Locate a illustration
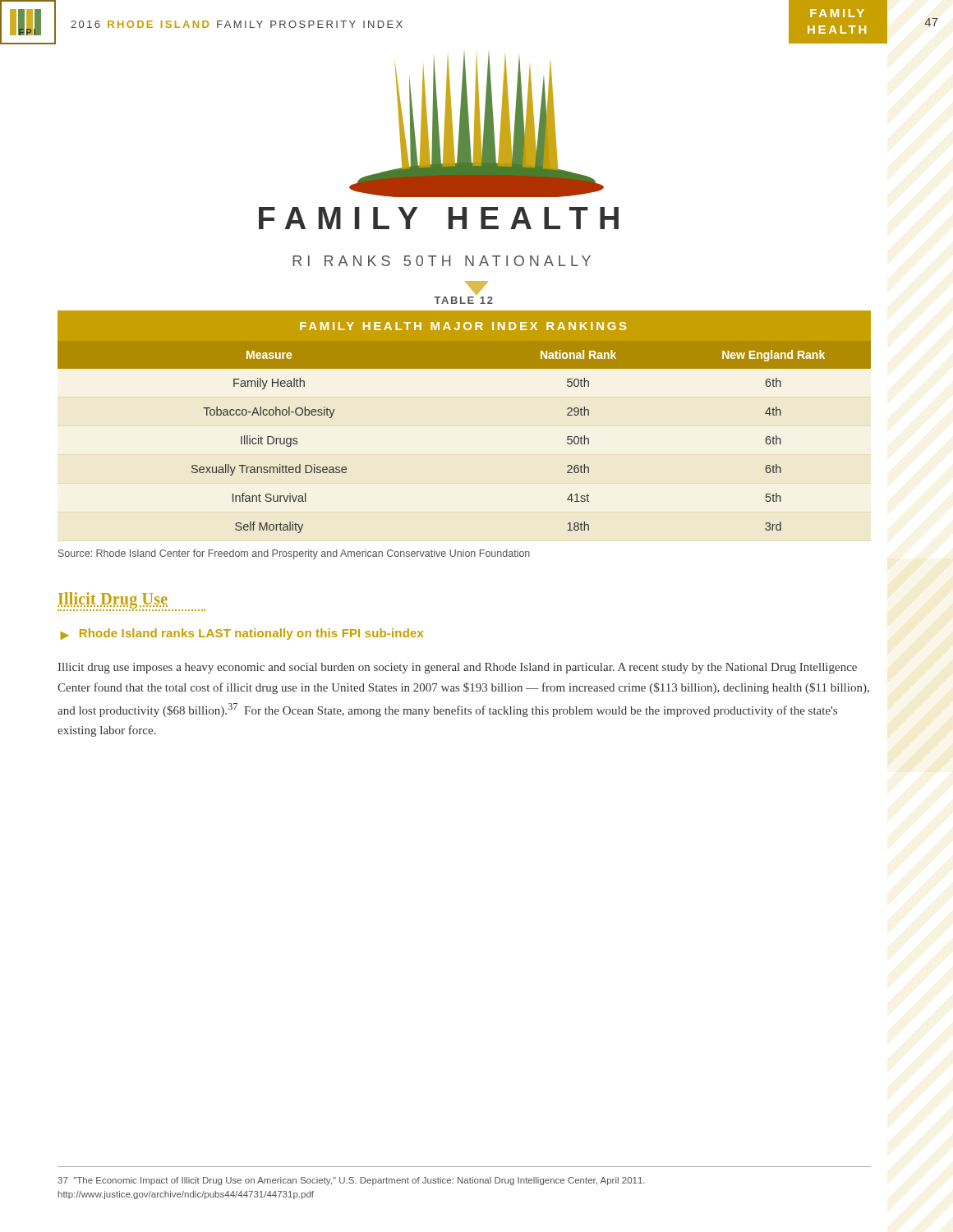Image resolution: width=953 pixels, height=1232 pixels. (x=476, y=123)
